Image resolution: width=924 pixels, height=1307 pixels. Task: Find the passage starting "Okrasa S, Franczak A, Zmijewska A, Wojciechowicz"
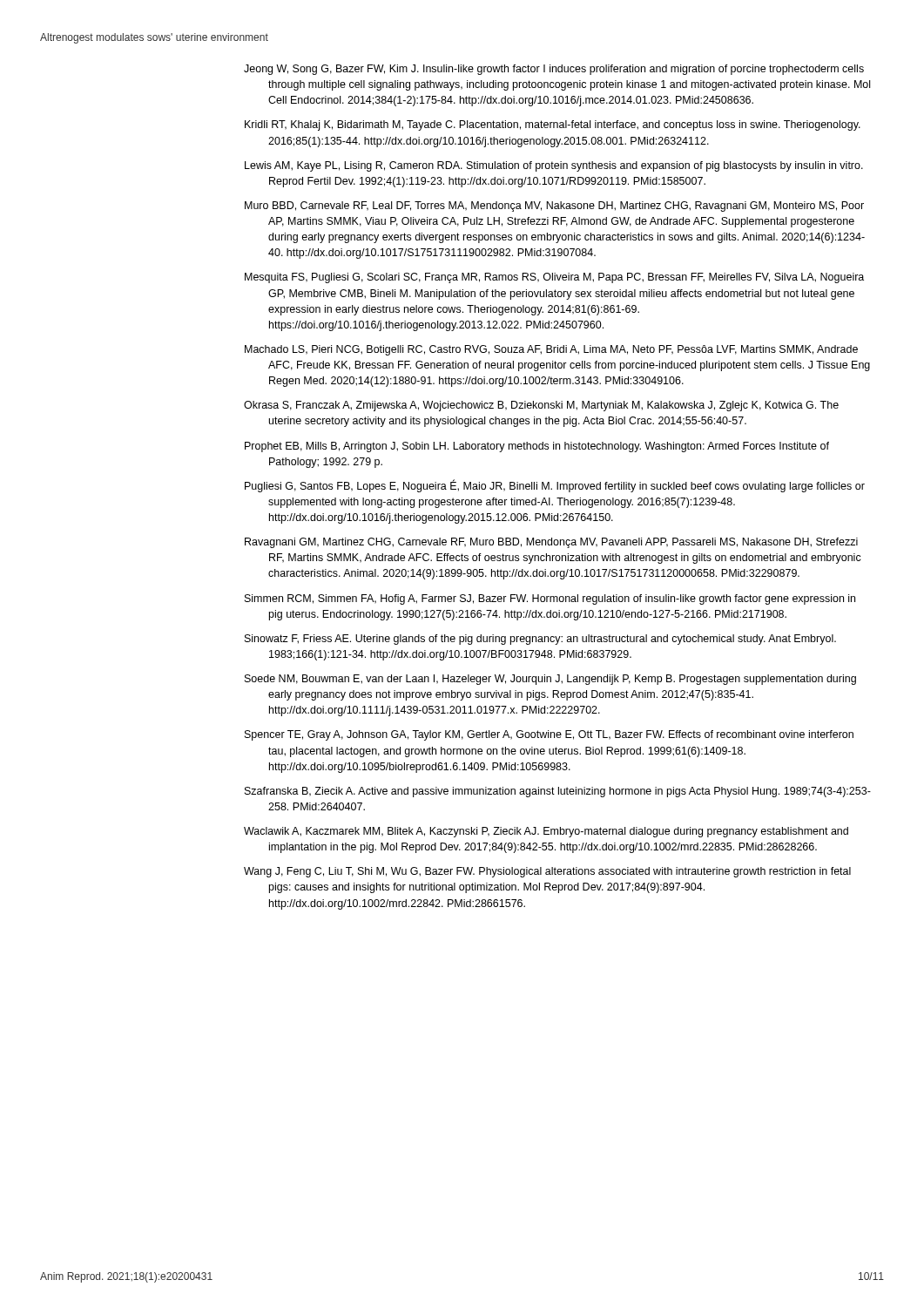pyautogui.click(x=541, y=413)
